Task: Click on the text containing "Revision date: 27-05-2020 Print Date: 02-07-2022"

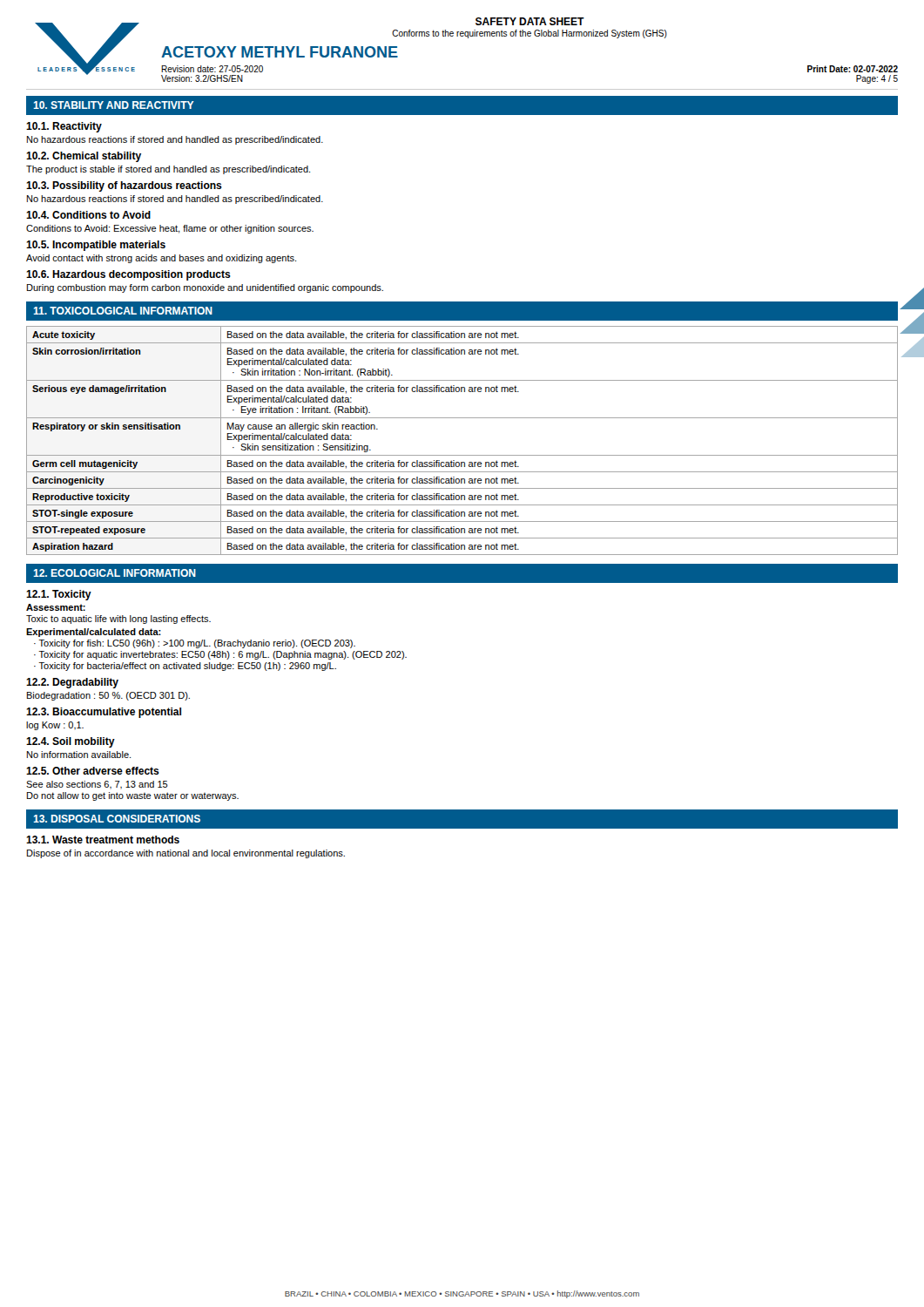Action: tap(206, 68)
